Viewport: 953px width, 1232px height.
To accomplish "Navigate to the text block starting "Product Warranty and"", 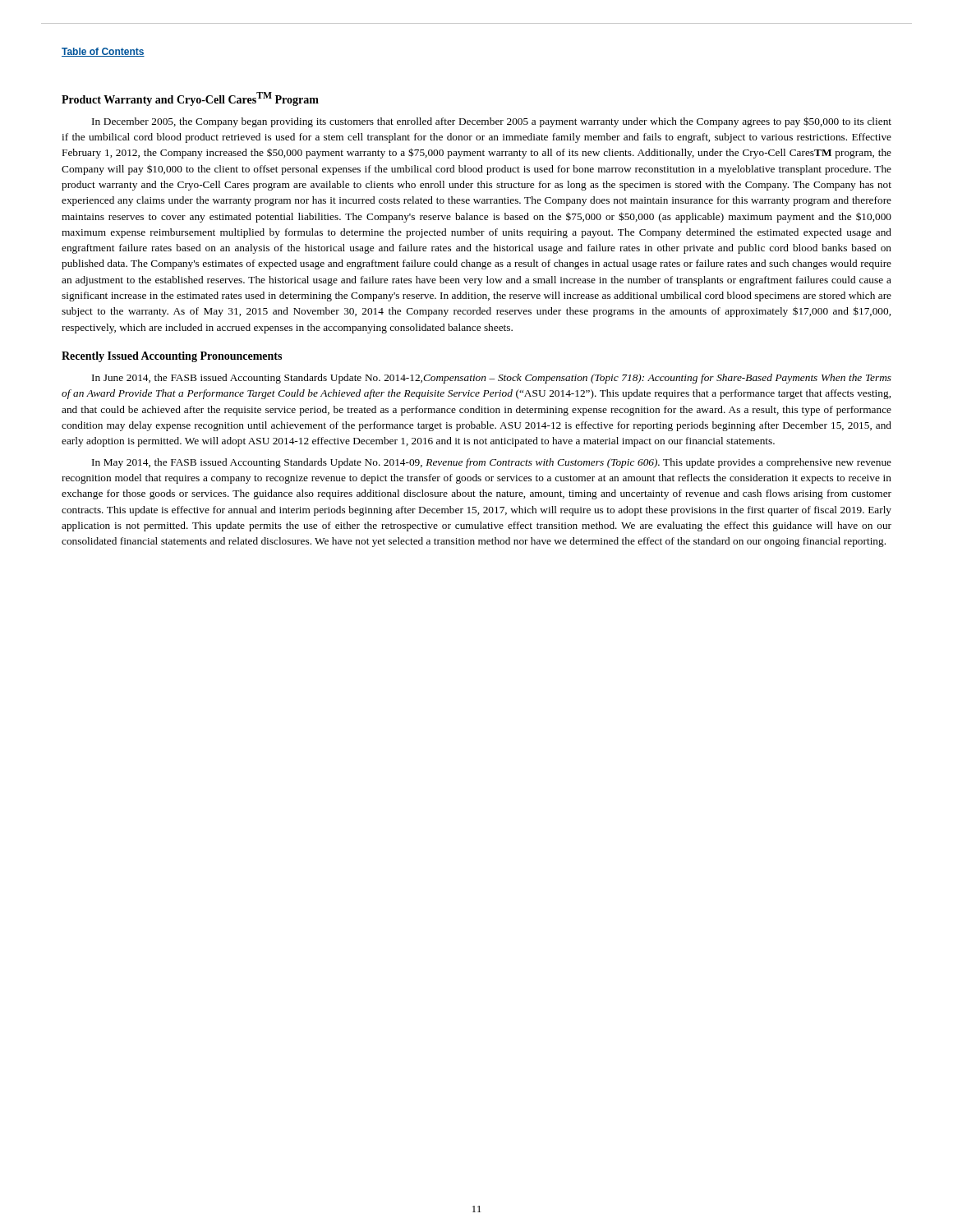I will pos(190,98).
